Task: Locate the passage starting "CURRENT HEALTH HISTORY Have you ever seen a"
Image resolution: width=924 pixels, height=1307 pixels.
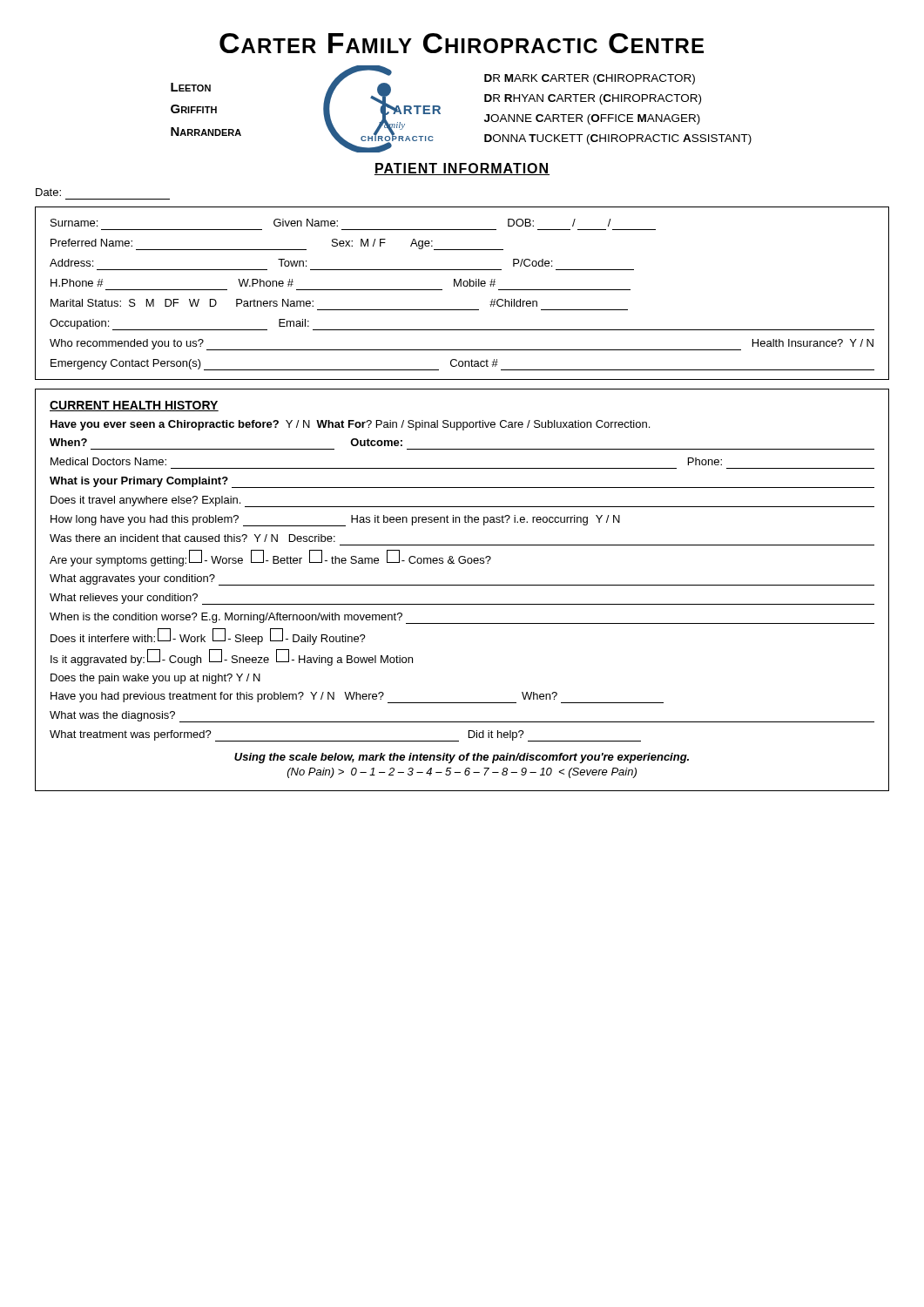Action: [x=462, y=588]
